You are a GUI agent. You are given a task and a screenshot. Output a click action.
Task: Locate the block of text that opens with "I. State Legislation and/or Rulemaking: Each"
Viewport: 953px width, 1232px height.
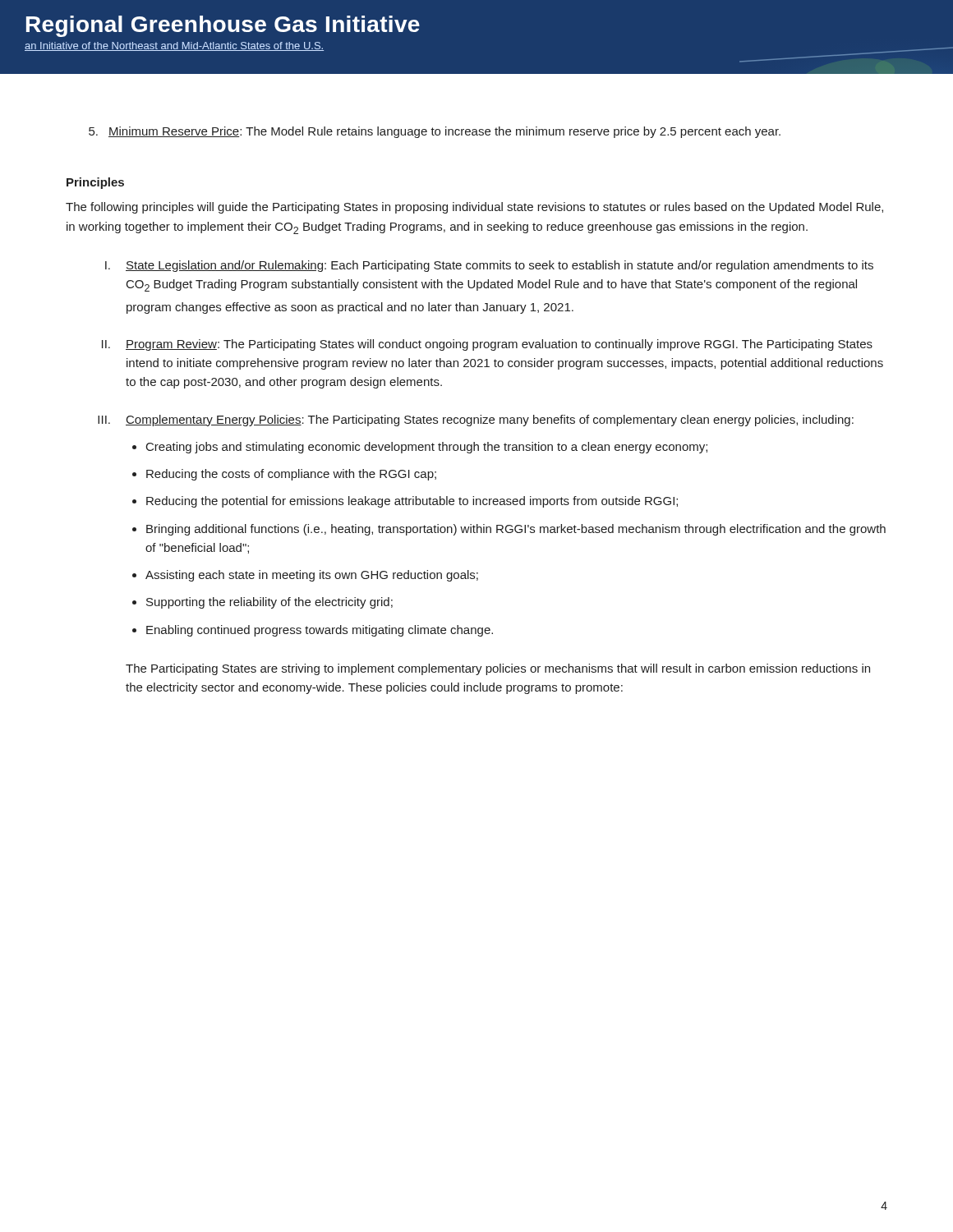point(476,286)
